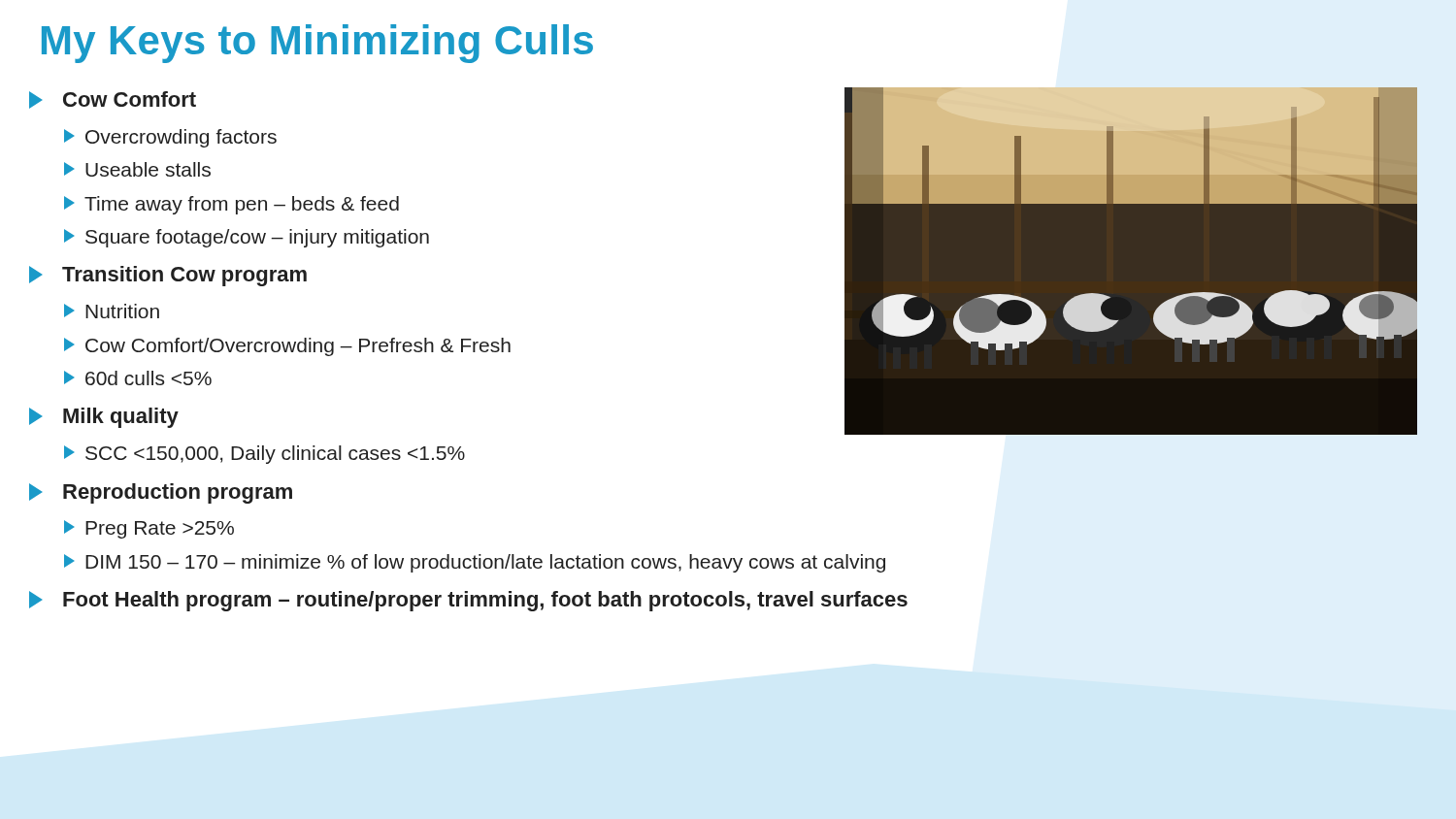Point to the passage starting "Foot Health program"
1456x819 pixels.
coord(469,600)
